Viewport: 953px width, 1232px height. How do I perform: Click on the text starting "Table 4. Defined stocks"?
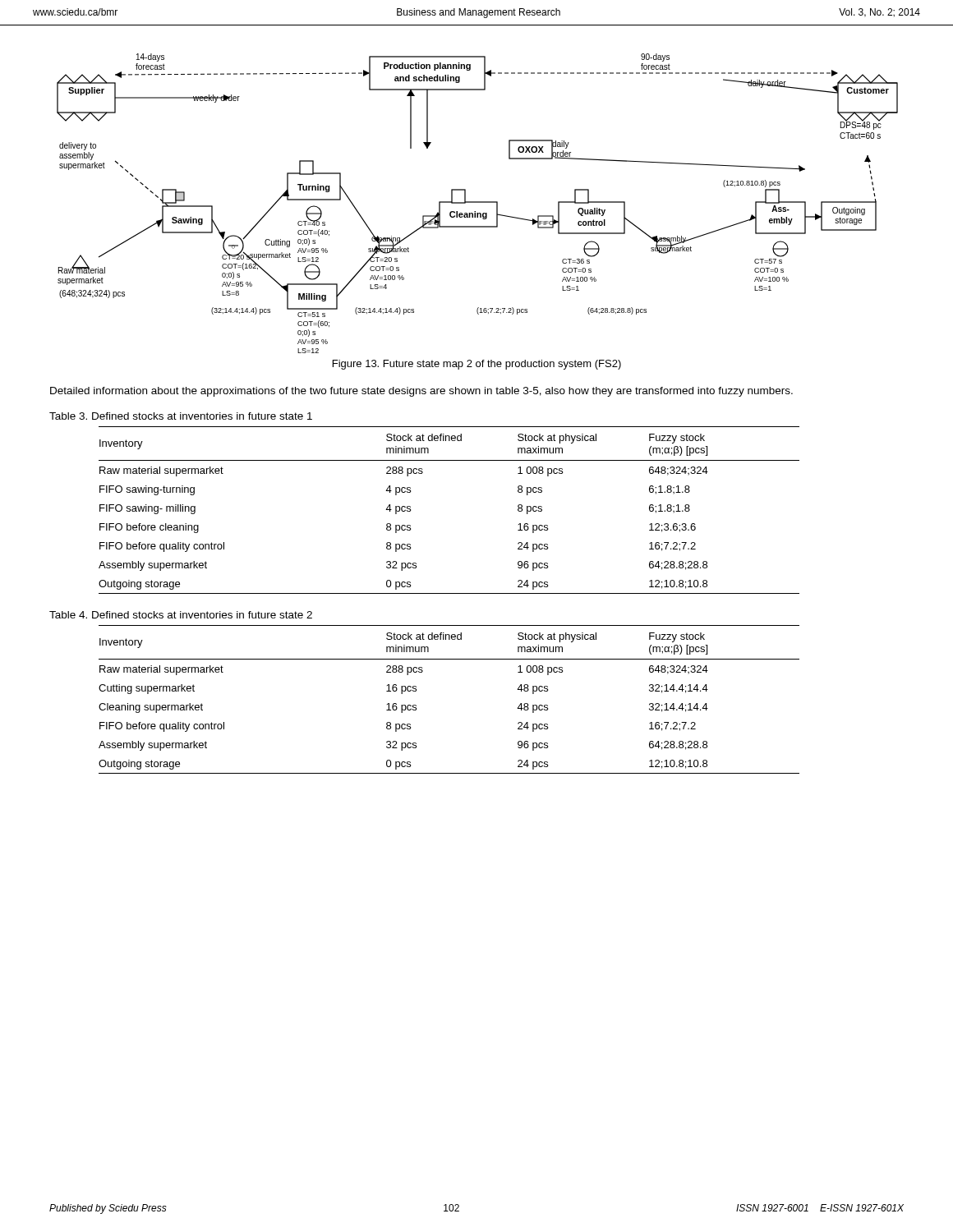click(181, 615)
